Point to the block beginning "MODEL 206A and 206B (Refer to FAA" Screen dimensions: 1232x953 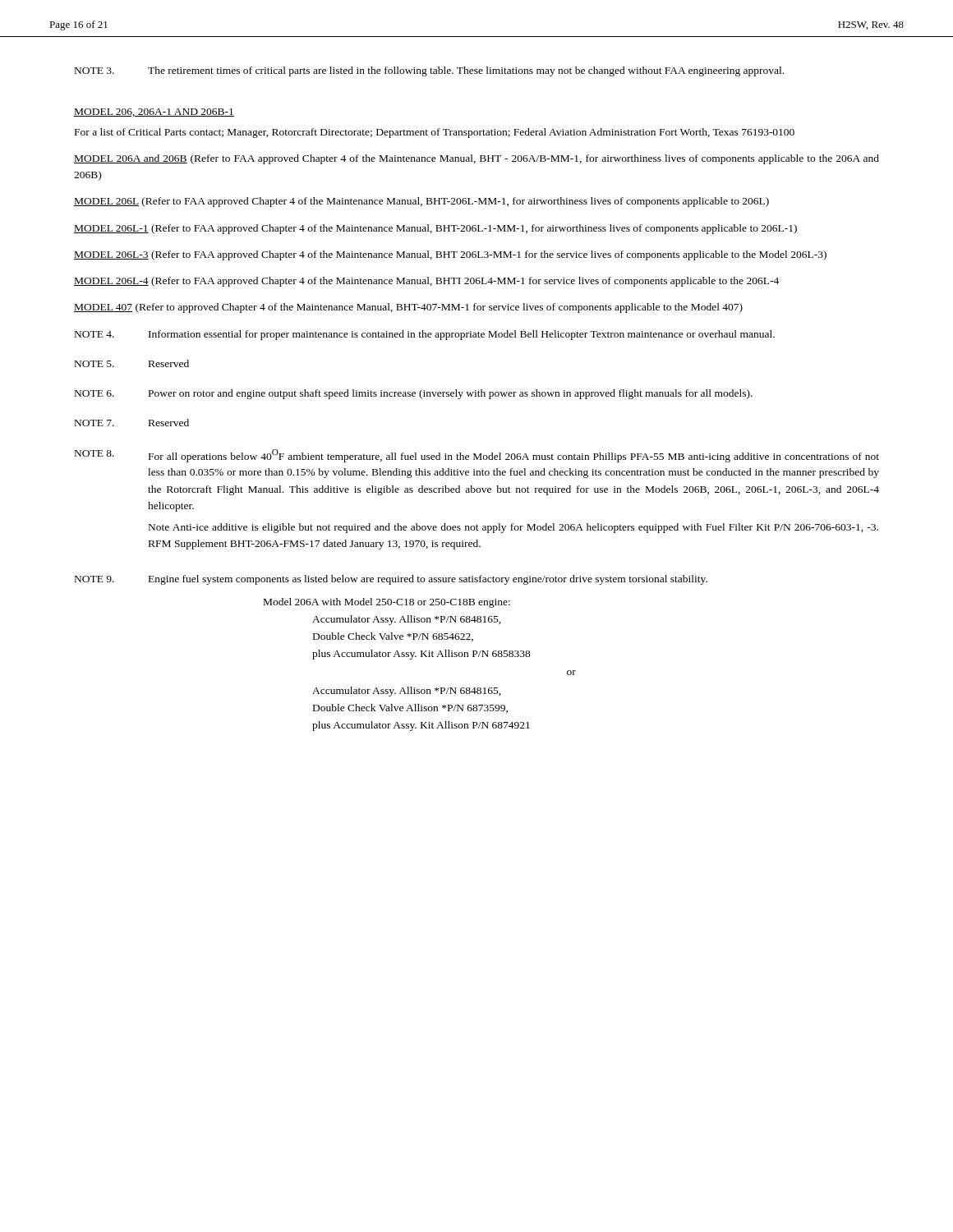476,167
